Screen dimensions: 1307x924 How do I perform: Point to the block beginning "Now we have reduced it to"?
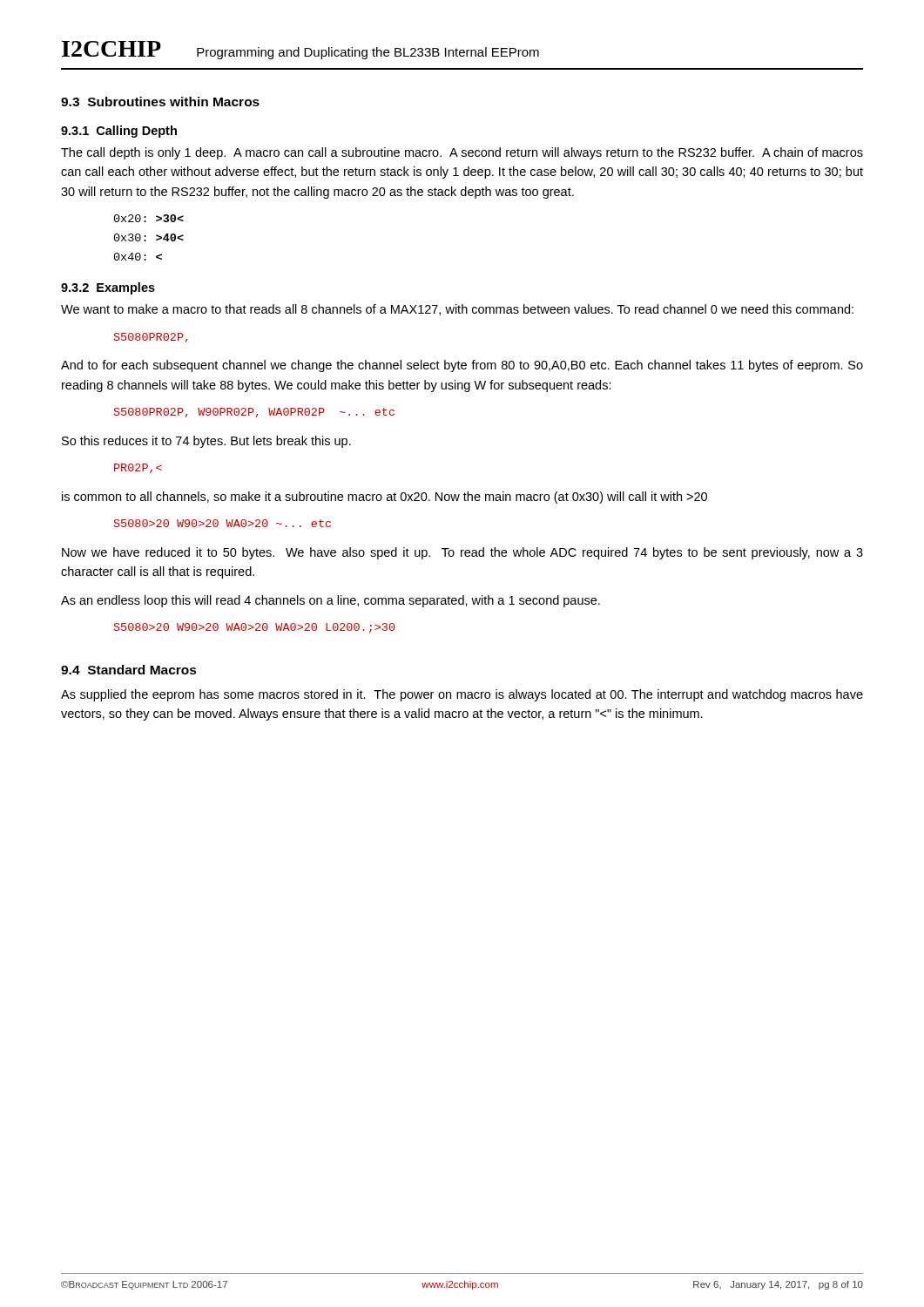click(462, 562)
